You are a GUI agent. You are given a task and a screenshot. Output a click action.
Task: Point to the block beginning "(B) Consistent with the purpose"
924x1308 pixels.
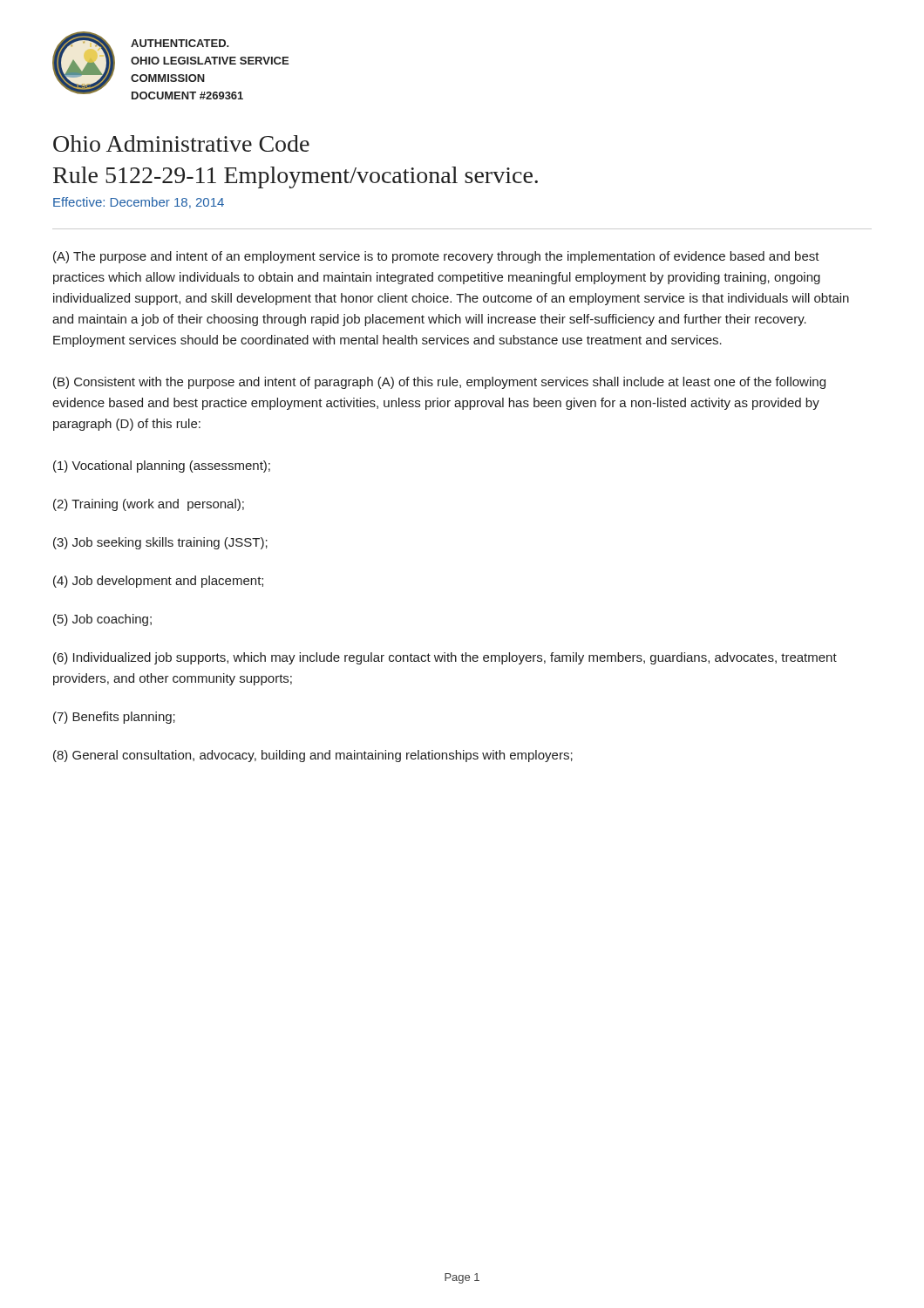click(439, 402)
